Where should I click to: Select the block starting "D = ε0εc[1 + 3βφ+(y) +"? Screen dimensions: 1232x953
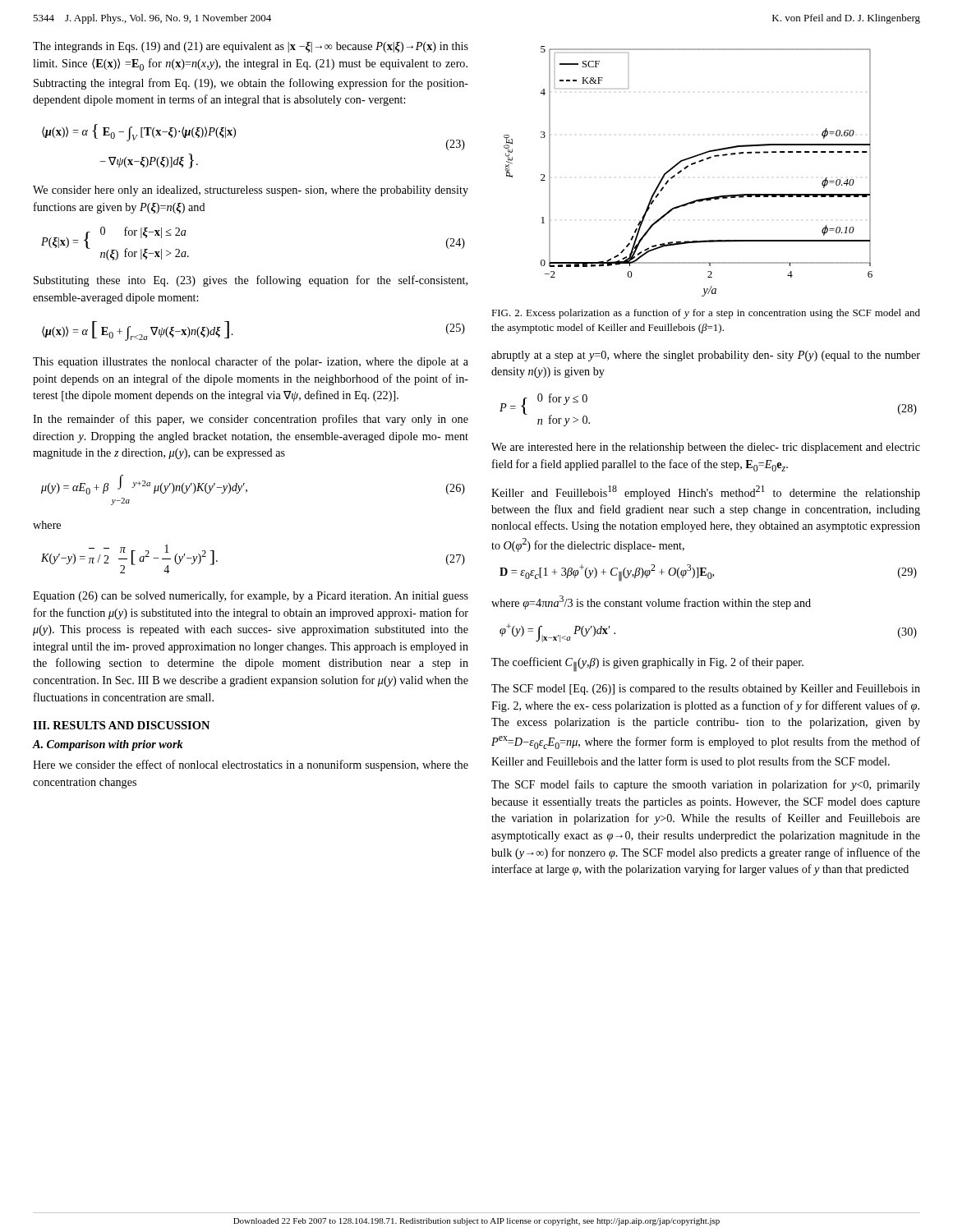coord(710,572)
